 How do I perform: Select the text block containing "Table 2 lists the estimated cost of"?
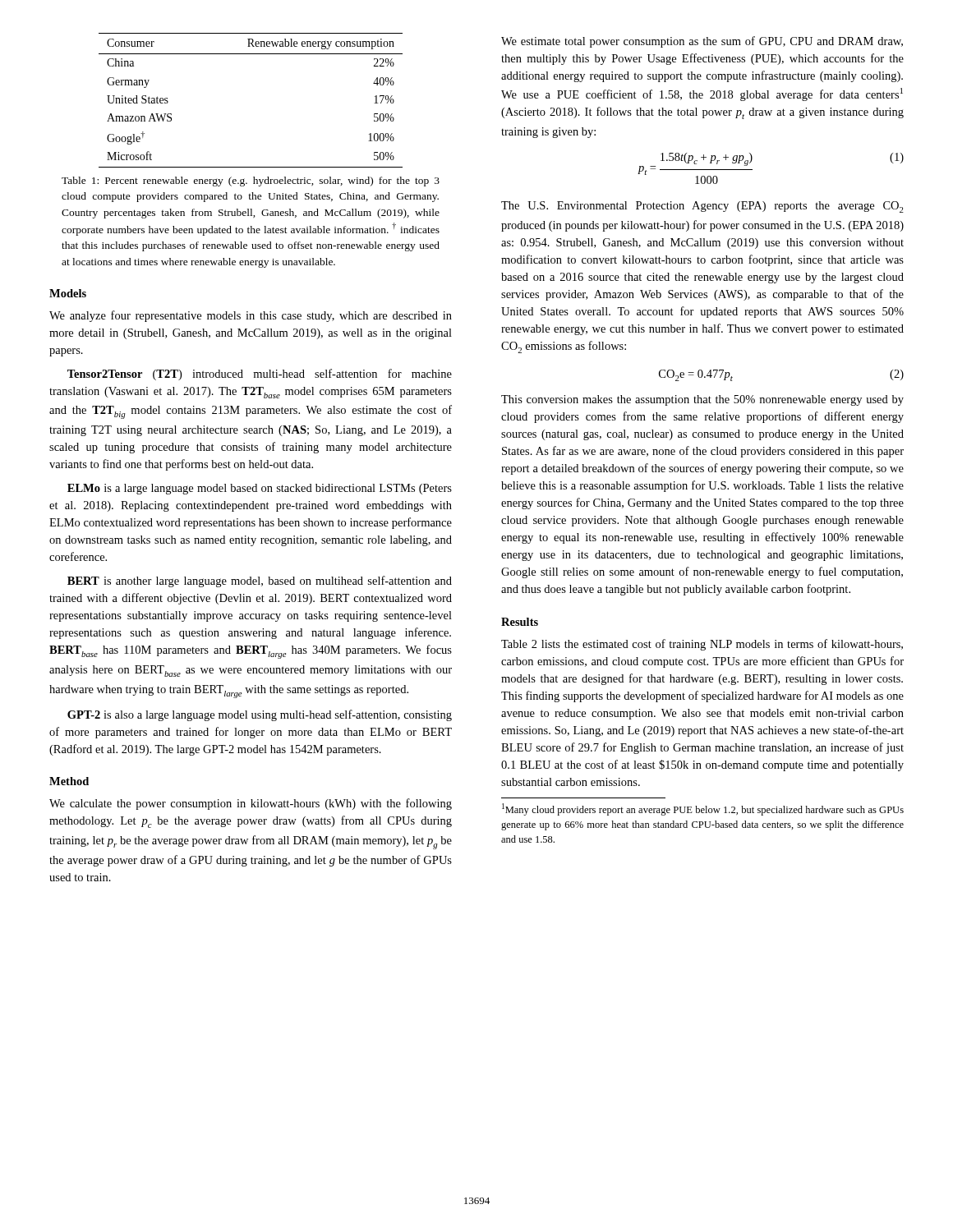pyautogui.click(x=702, y=713)
